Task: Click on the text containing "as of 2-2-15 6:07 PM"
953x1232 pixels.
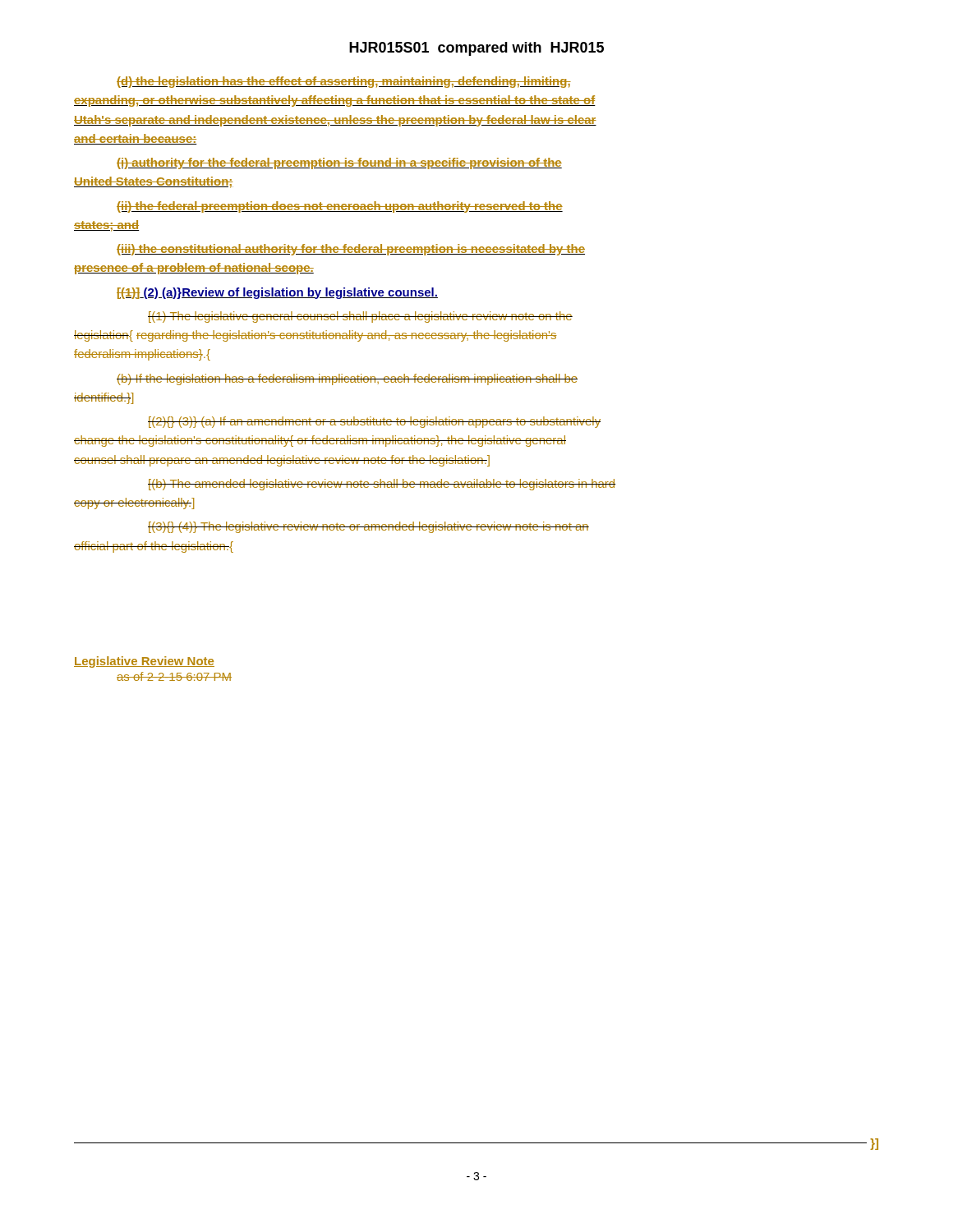Action: (x=174, y=676)
